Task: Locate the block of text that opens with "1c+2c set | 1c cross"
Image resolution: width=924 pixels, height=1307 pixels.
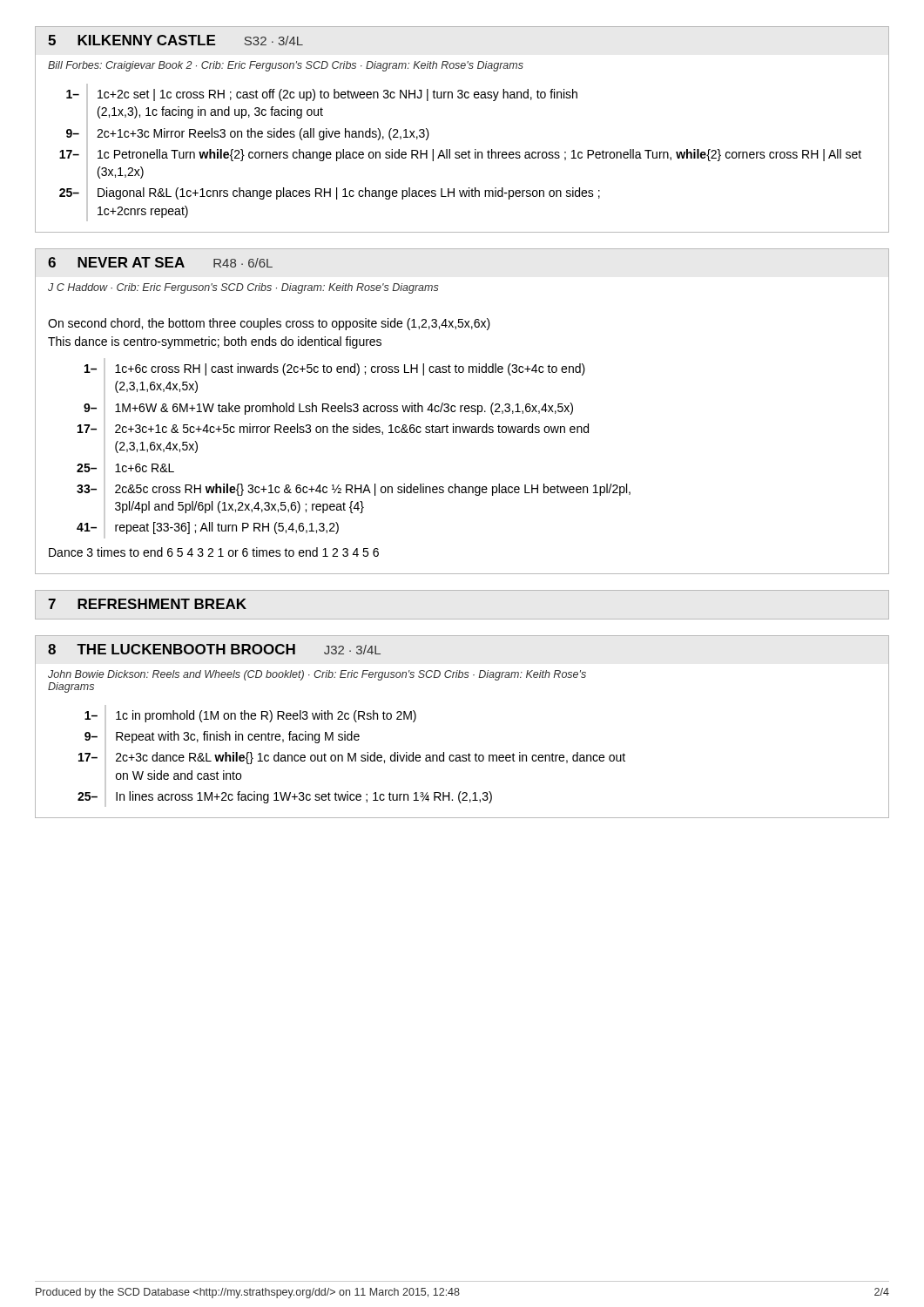Action: [337, 103]
